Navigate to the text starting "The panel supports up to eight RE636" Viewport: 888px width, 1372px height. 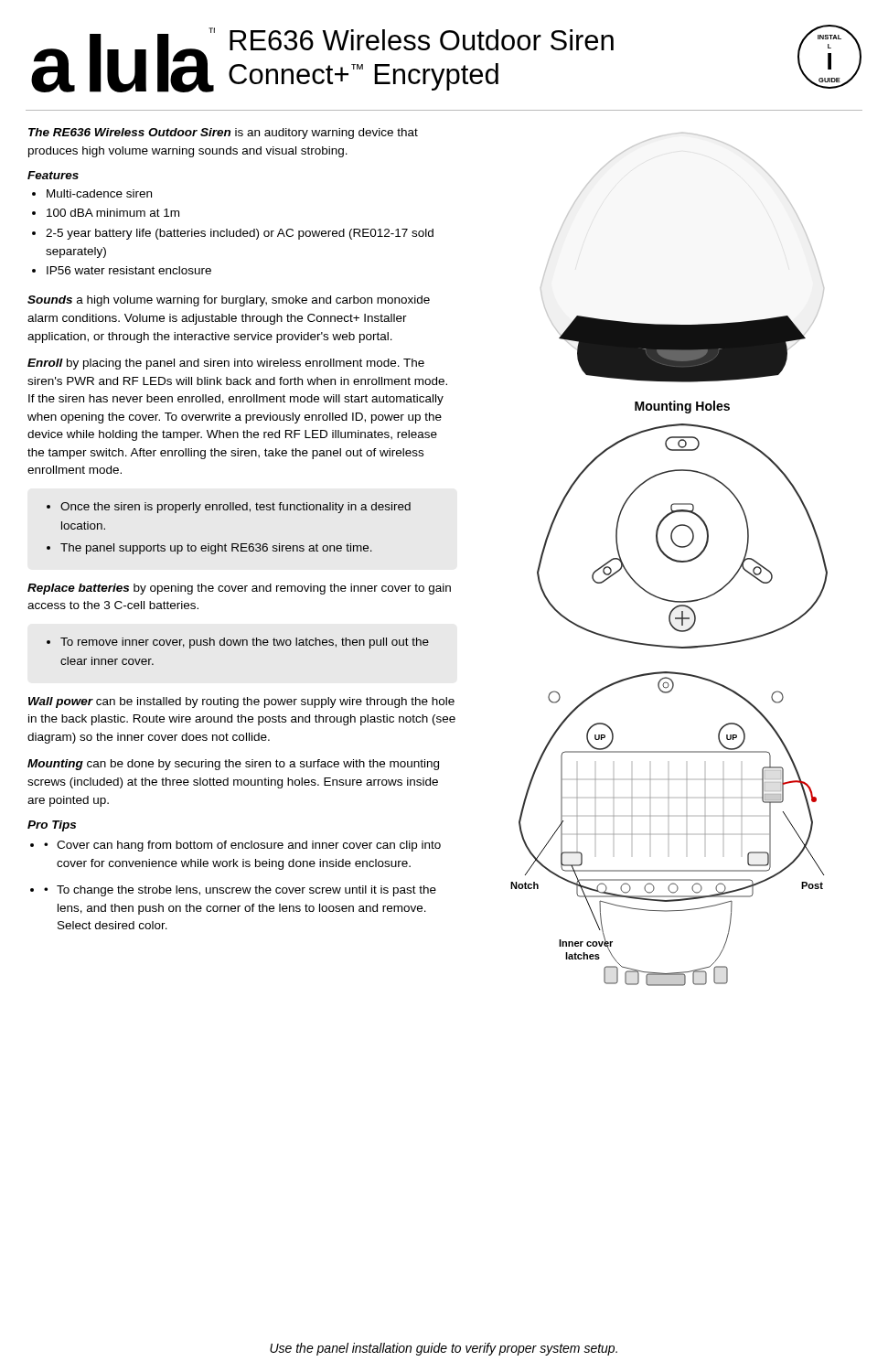[x=216, y=547]
